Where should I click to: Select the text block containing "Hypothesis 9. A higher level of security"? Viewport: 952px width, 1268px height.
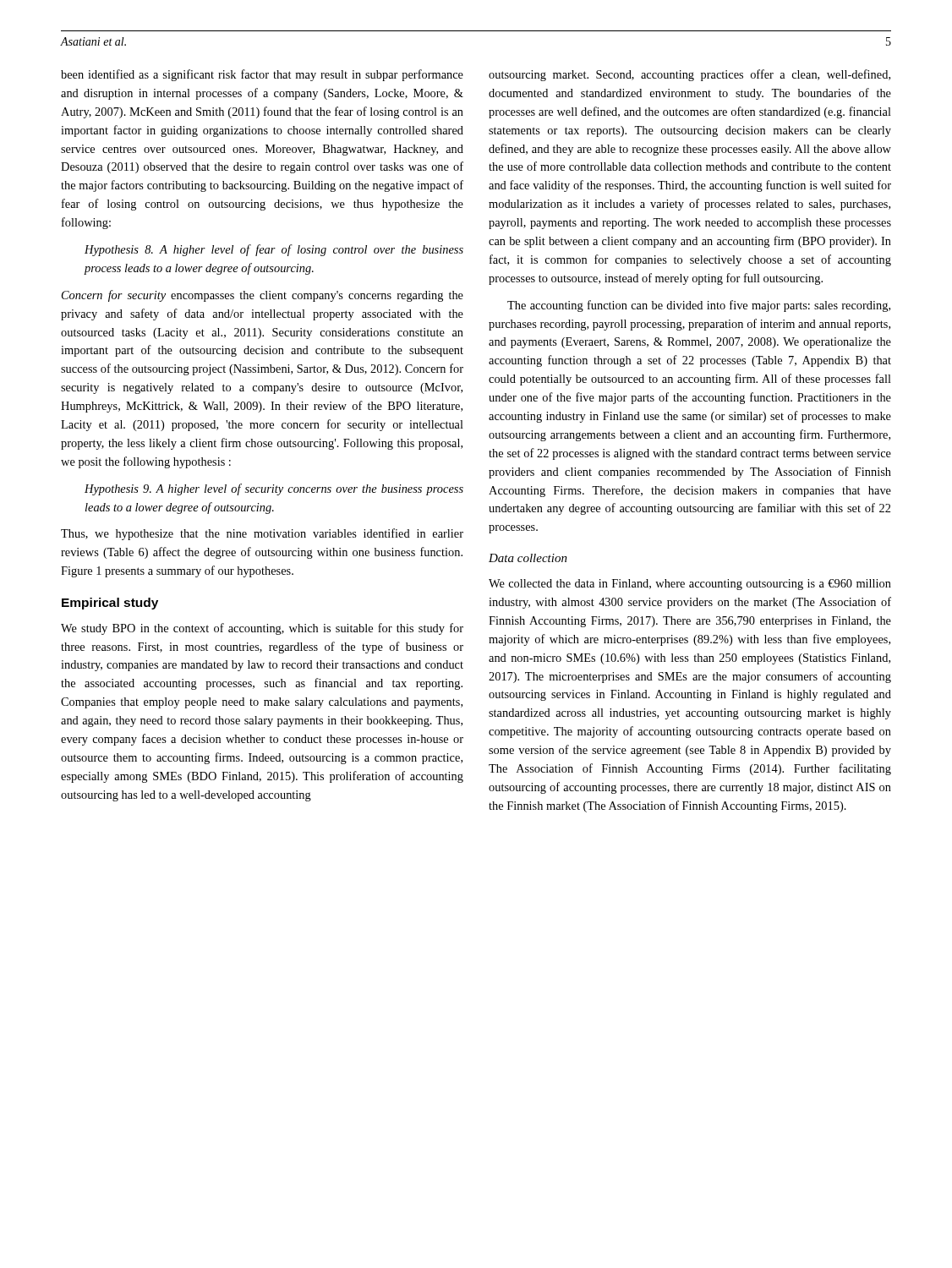[274, 498]
